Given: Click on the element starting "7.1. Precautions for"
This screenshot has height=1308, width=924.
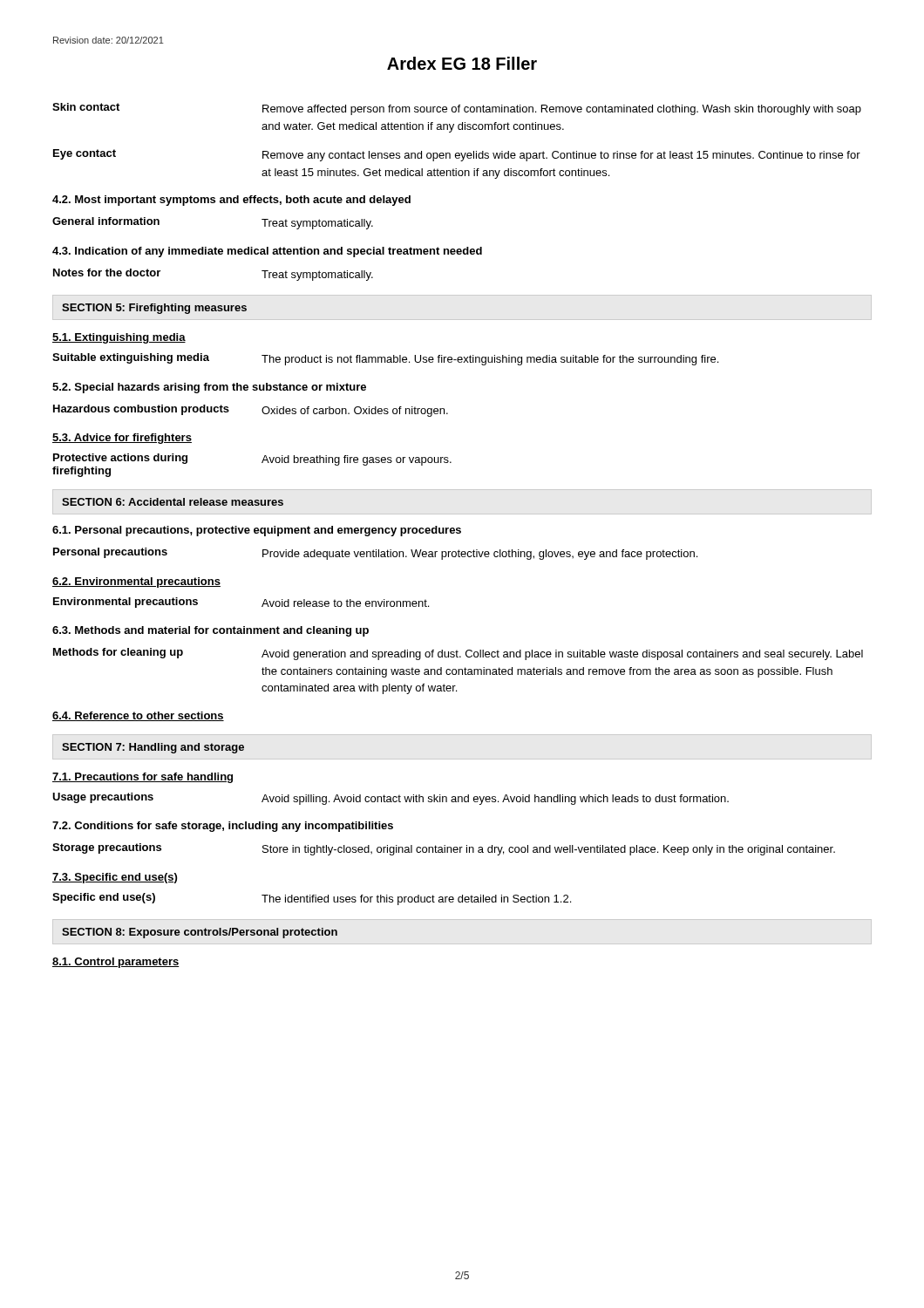Looking at the screenshot, I should (x=143, y=776).
